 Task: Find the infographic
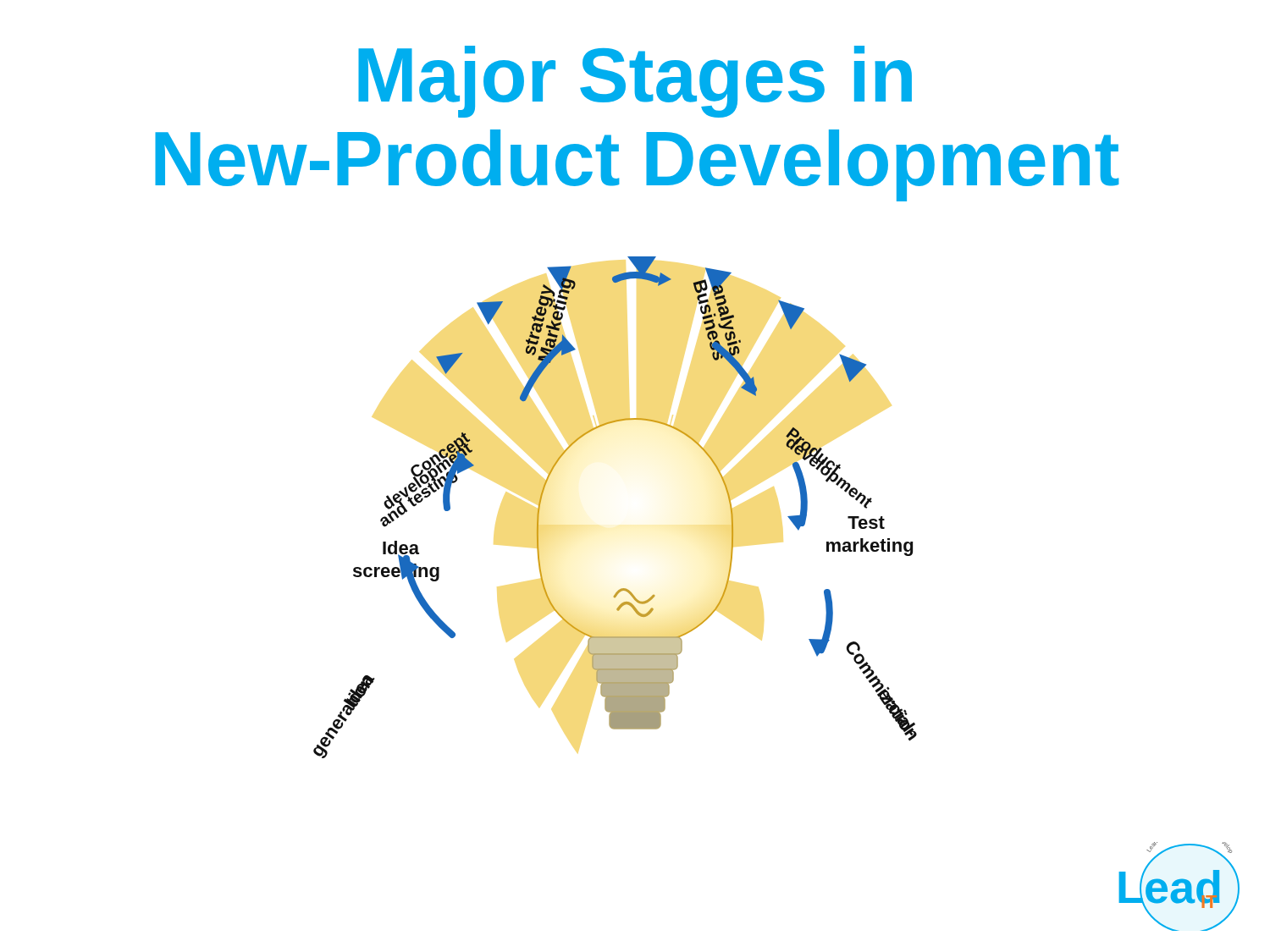[635, 512]
